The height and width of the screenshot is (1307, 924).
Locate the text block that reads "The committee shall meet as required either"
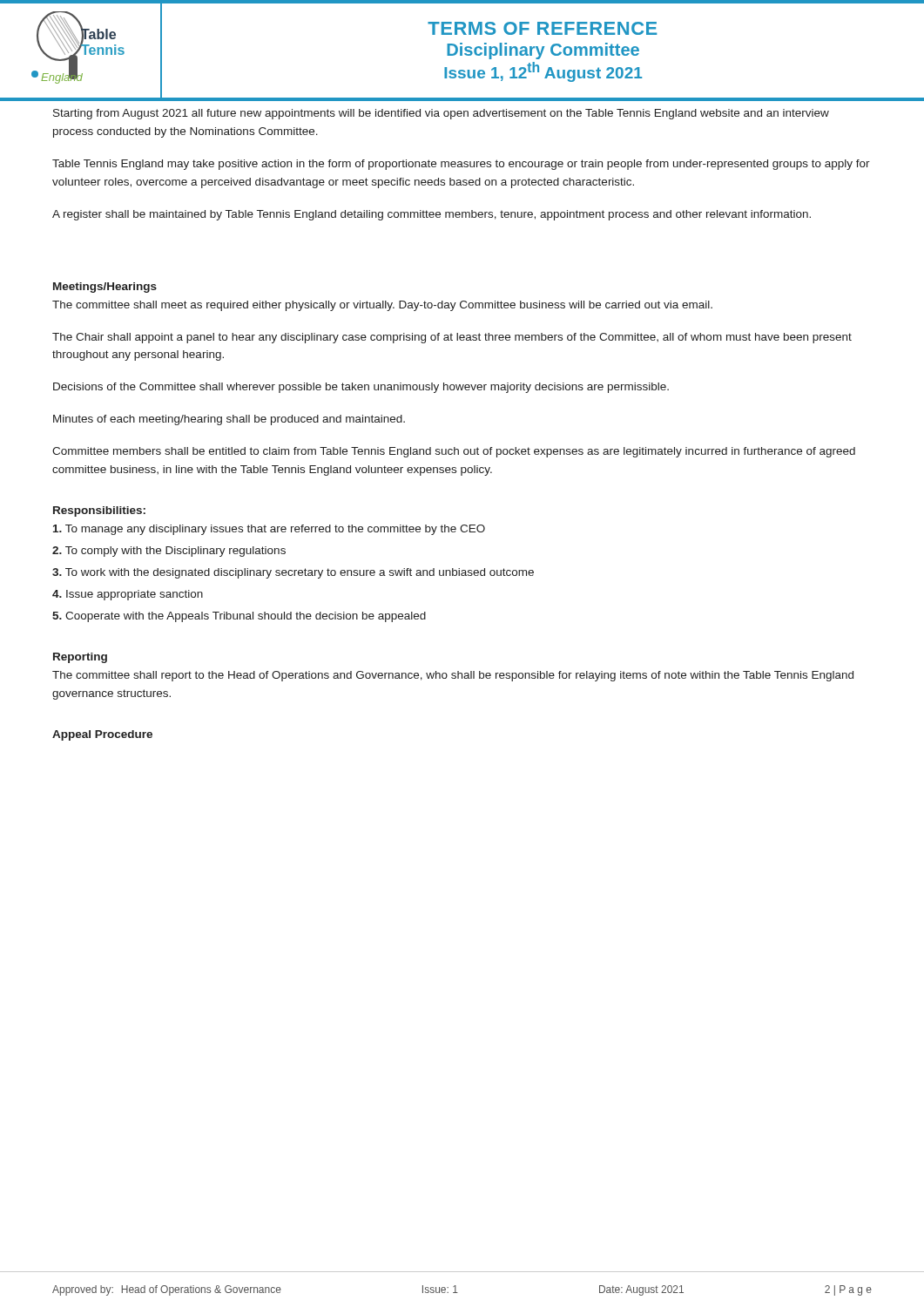pyautogui.click(x=383, y=304)
